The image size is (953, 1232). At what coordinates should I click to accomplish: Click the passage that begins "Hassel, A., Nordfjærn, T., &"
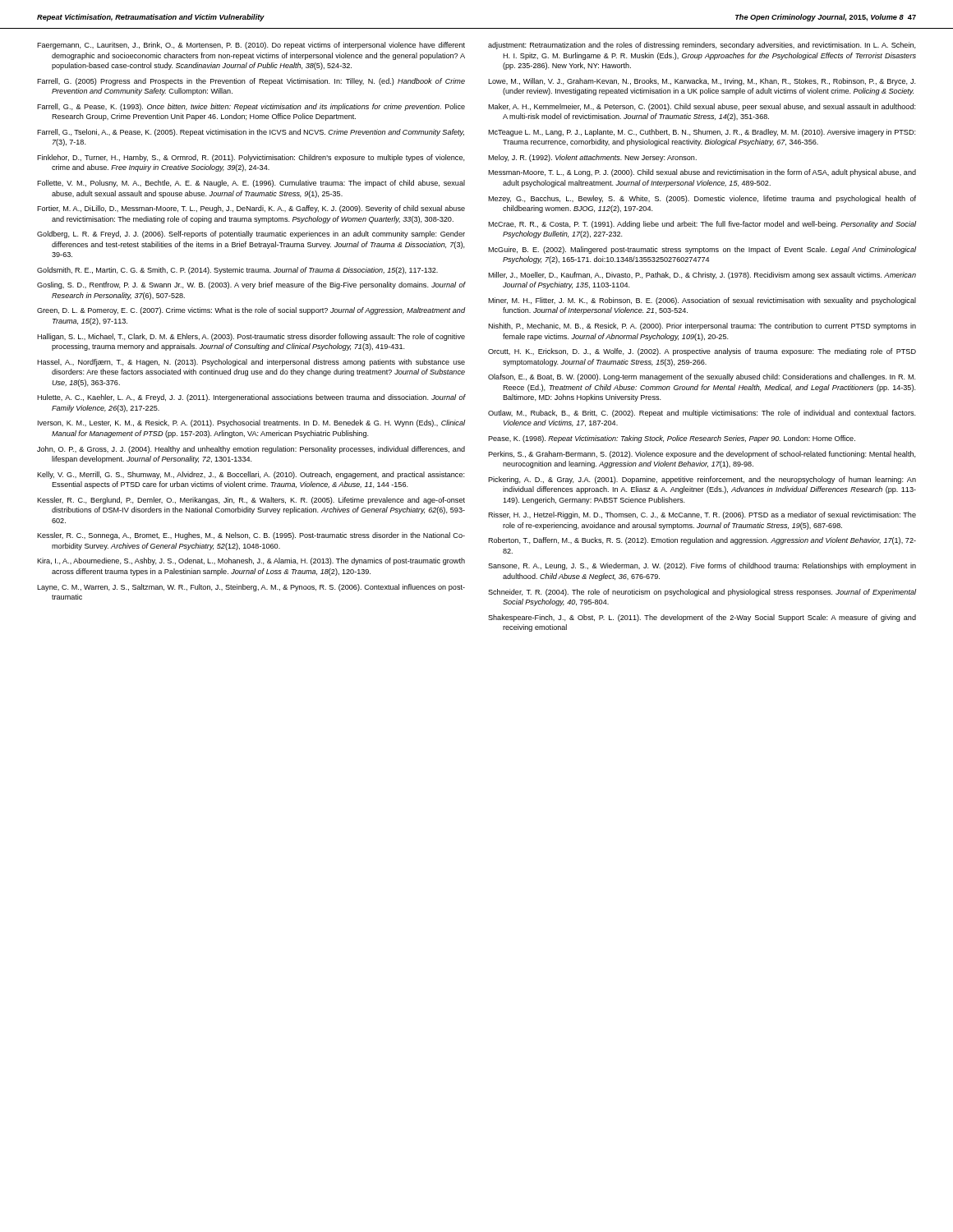pyautogui.click(x=251, y=372)
